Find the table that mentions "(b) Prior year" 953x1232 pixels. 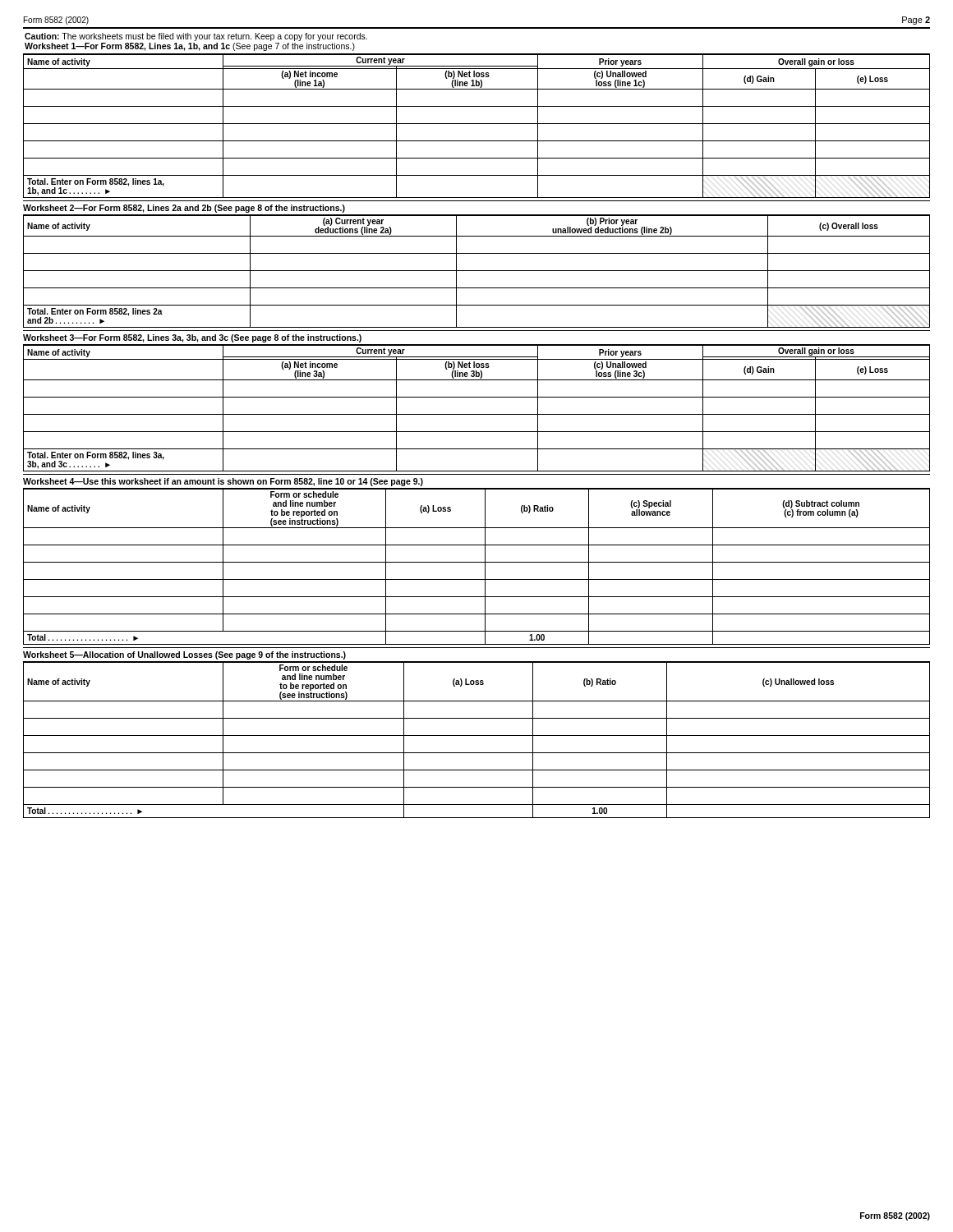476,271
